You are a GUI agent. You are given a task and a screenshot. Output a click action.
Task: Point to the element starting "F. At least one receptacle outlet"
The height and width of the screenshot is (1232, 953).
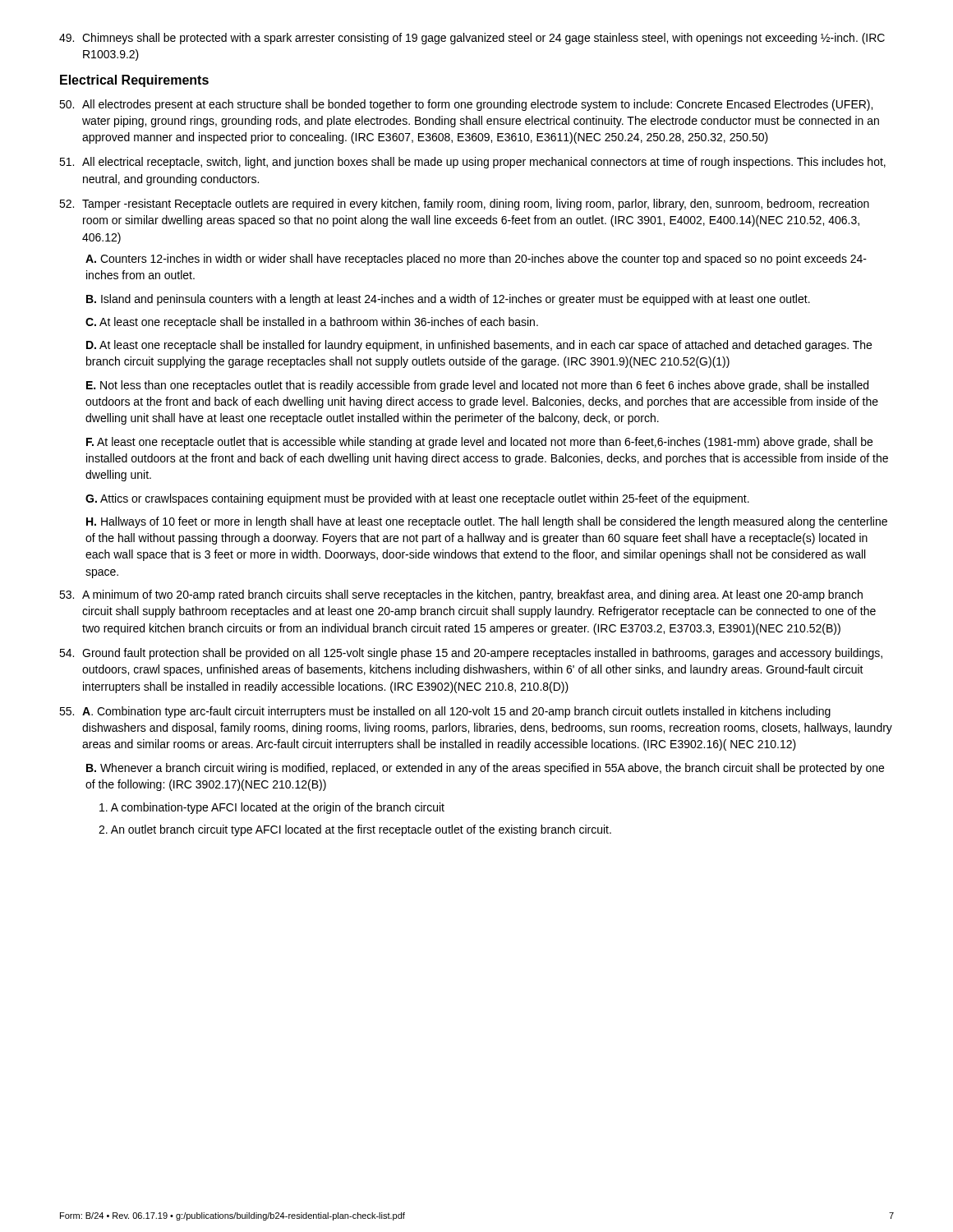[x=487, y=458]
